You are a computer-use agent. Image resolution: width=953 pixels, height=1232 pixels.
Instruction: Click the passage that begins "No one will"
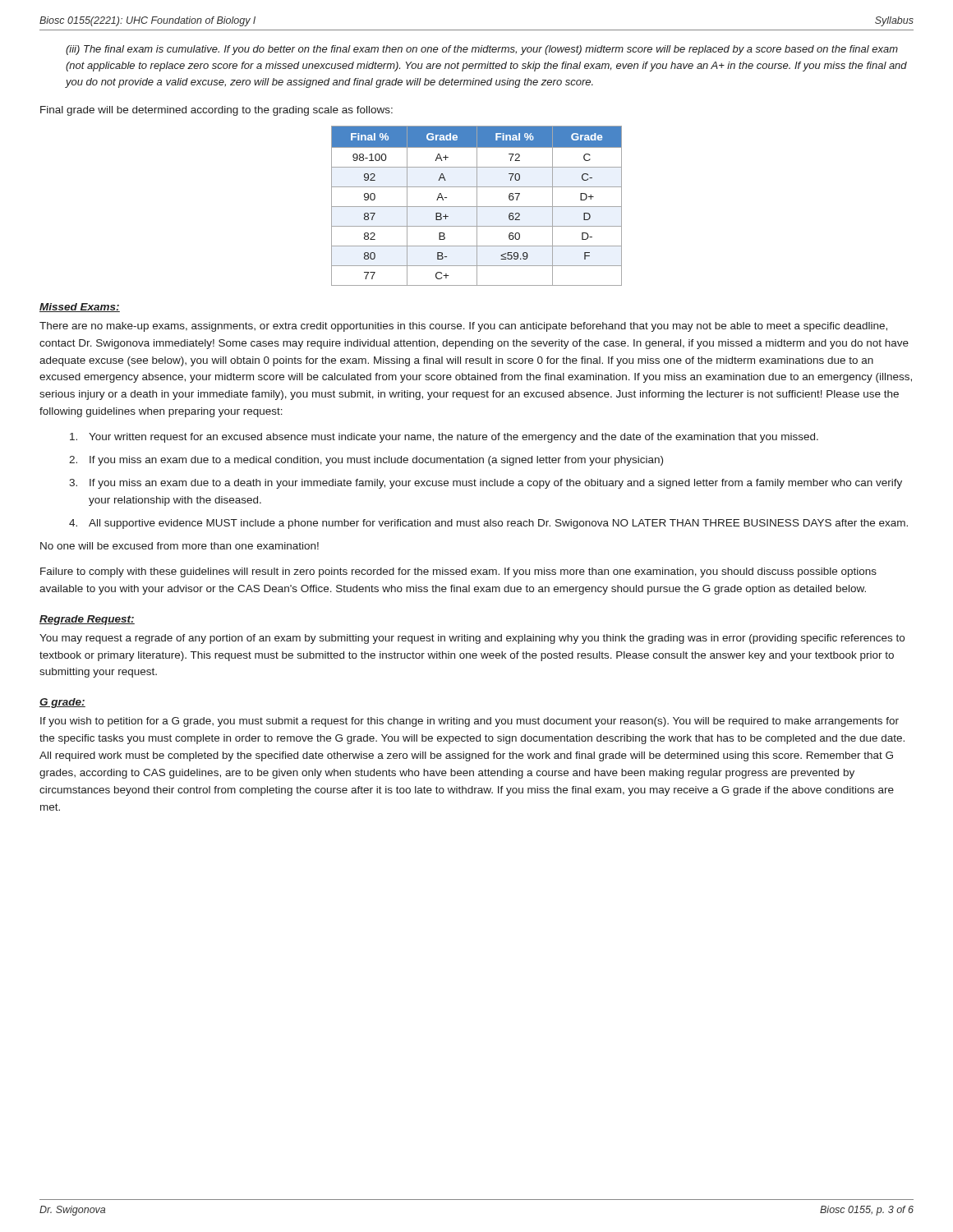click(x=179, y=546)
